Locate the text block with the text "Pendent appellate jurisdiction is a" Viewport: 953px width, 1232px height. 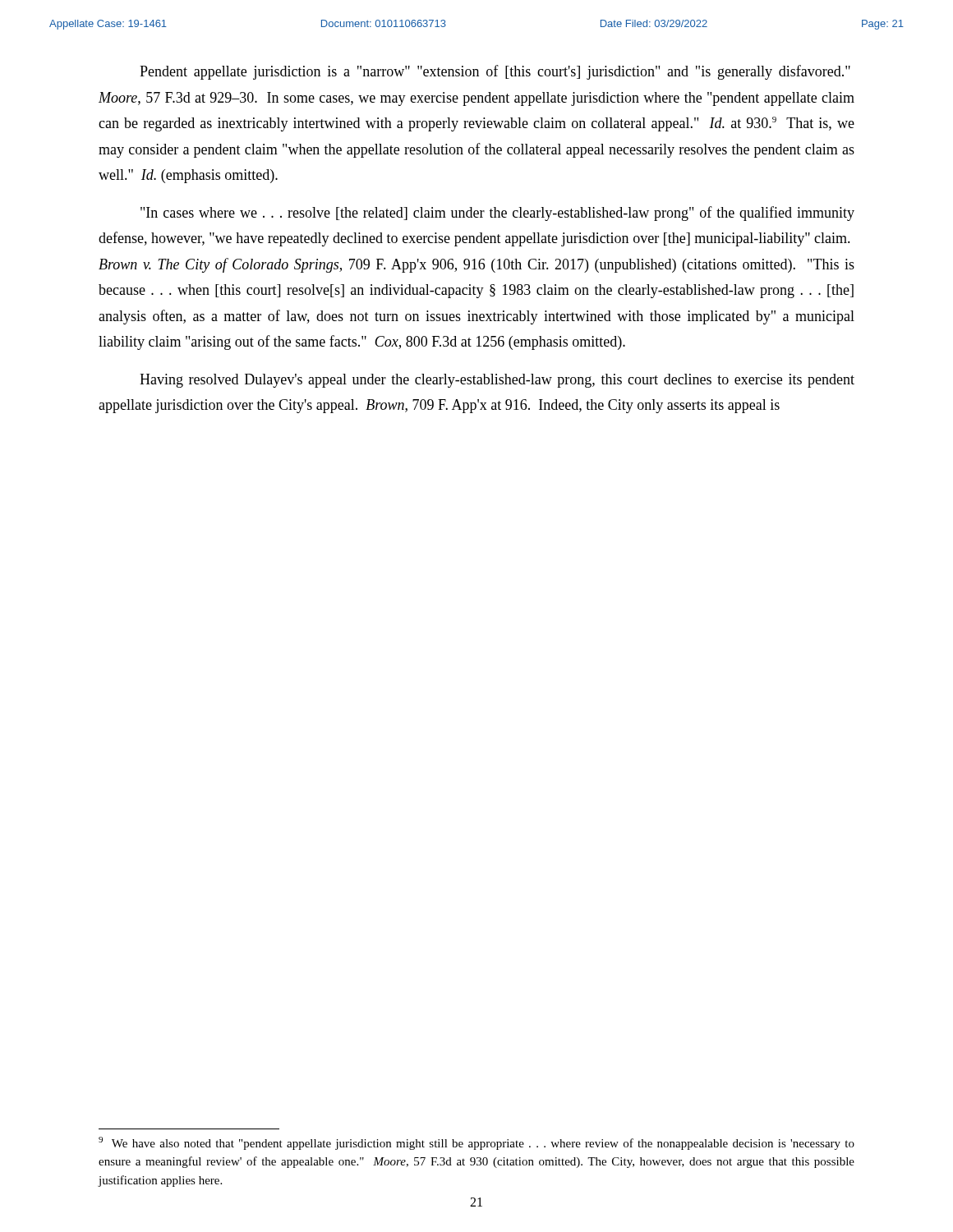476,124
